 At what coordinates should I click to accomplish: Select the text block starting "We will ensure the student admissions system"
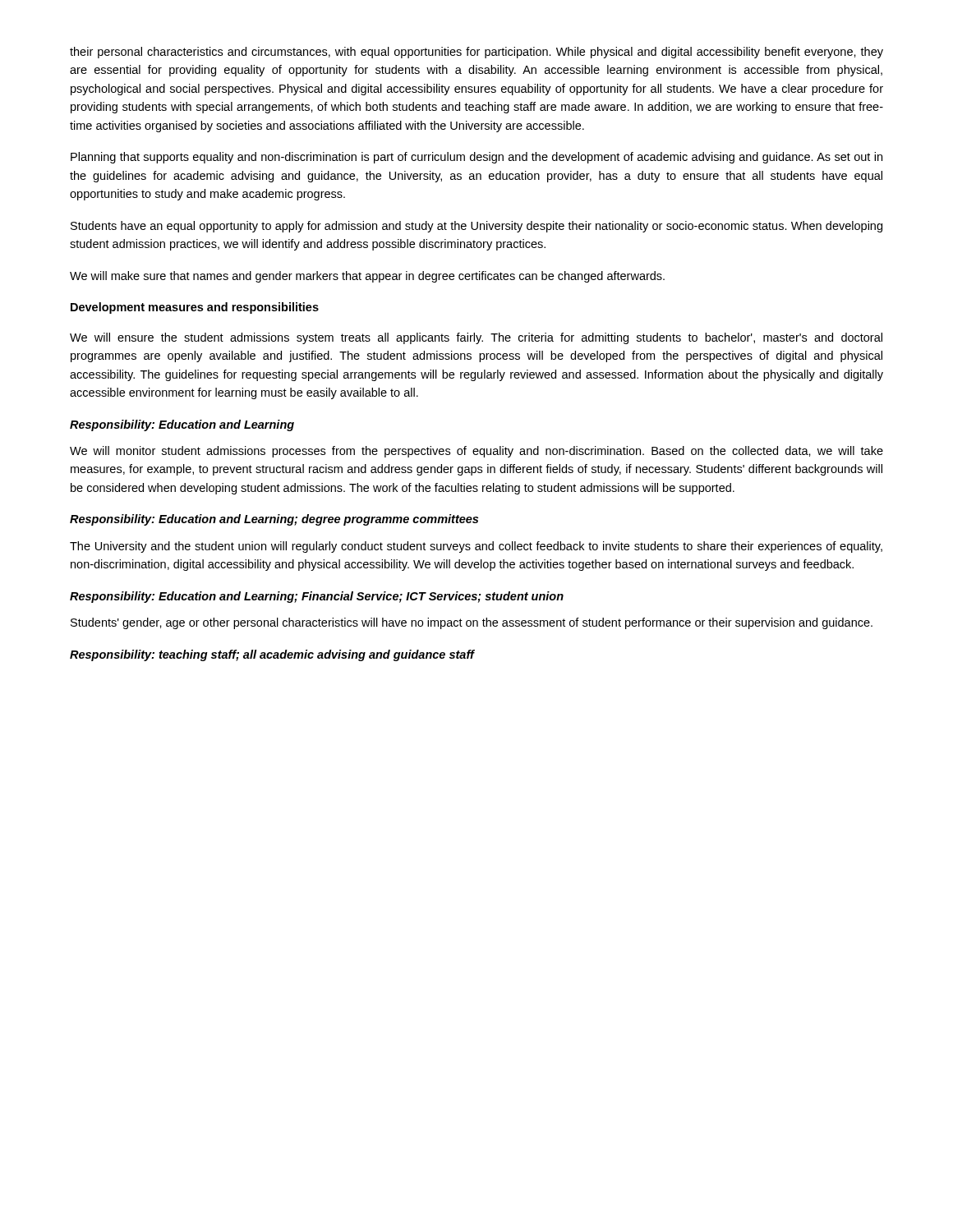click(x=476, y=365)
